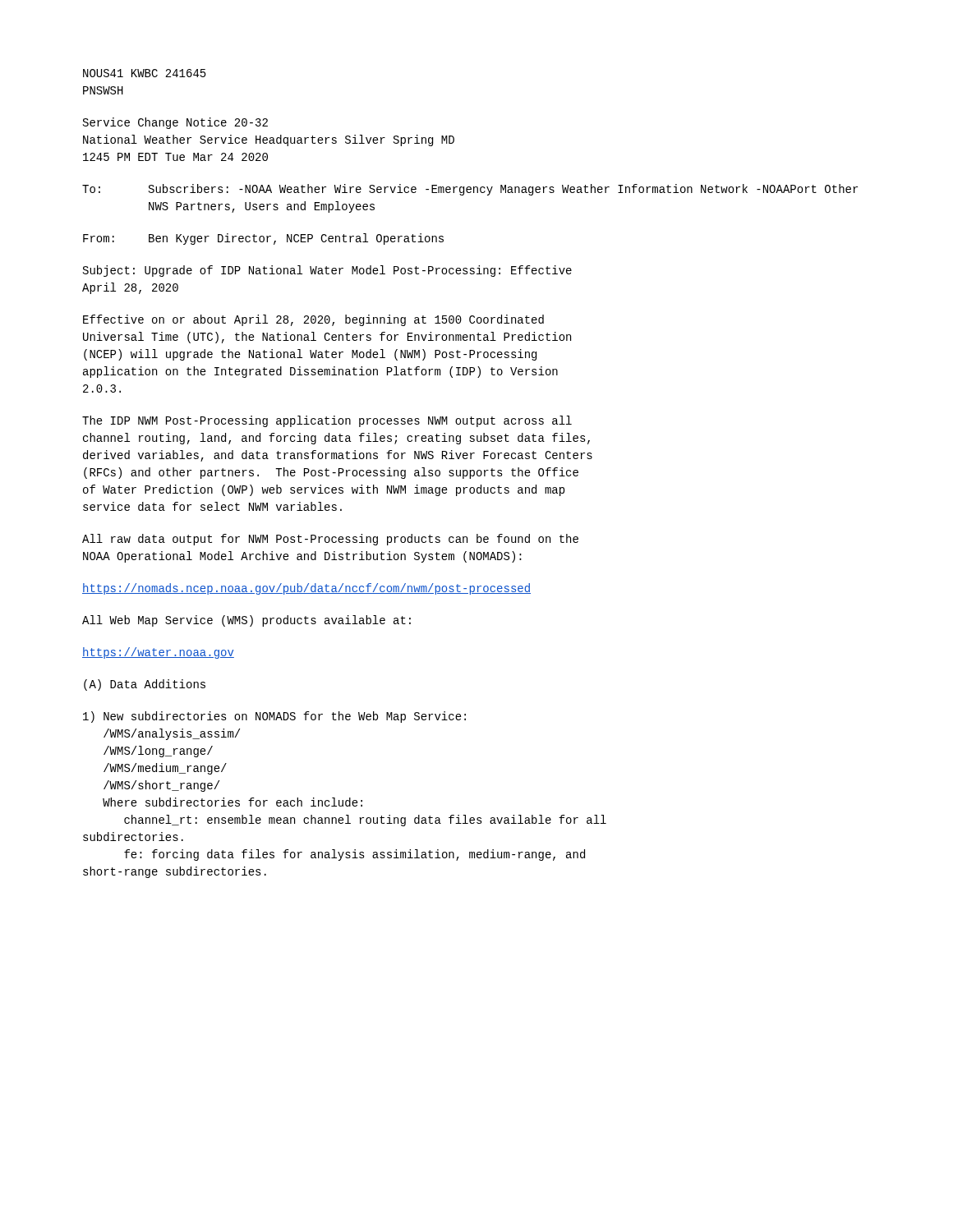Find the element starting "Effective on or about"

point(327,355)
